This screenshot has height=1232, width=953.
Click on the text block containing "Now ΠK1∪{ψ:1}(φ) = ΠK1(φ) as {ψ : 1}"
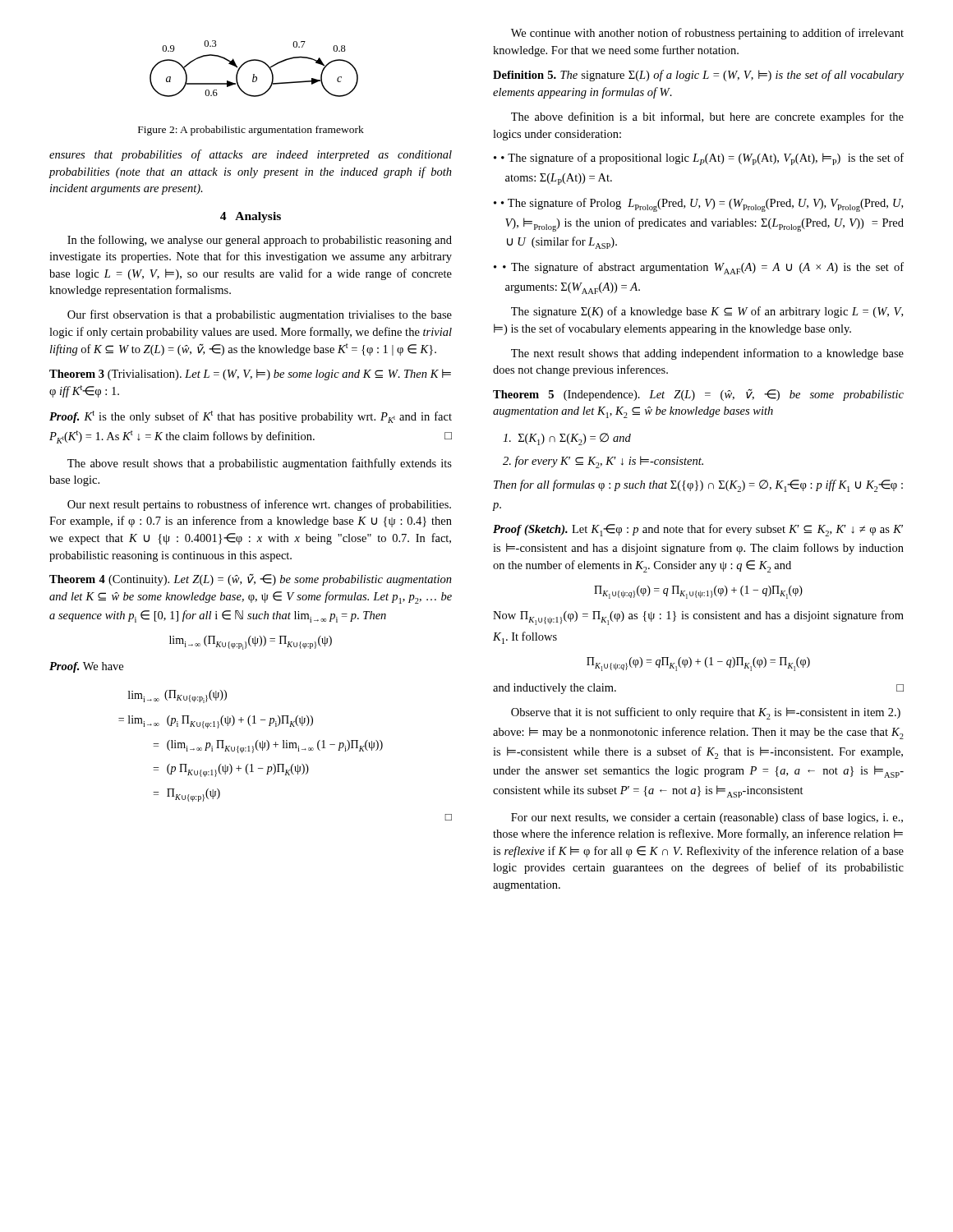[698, 628]
